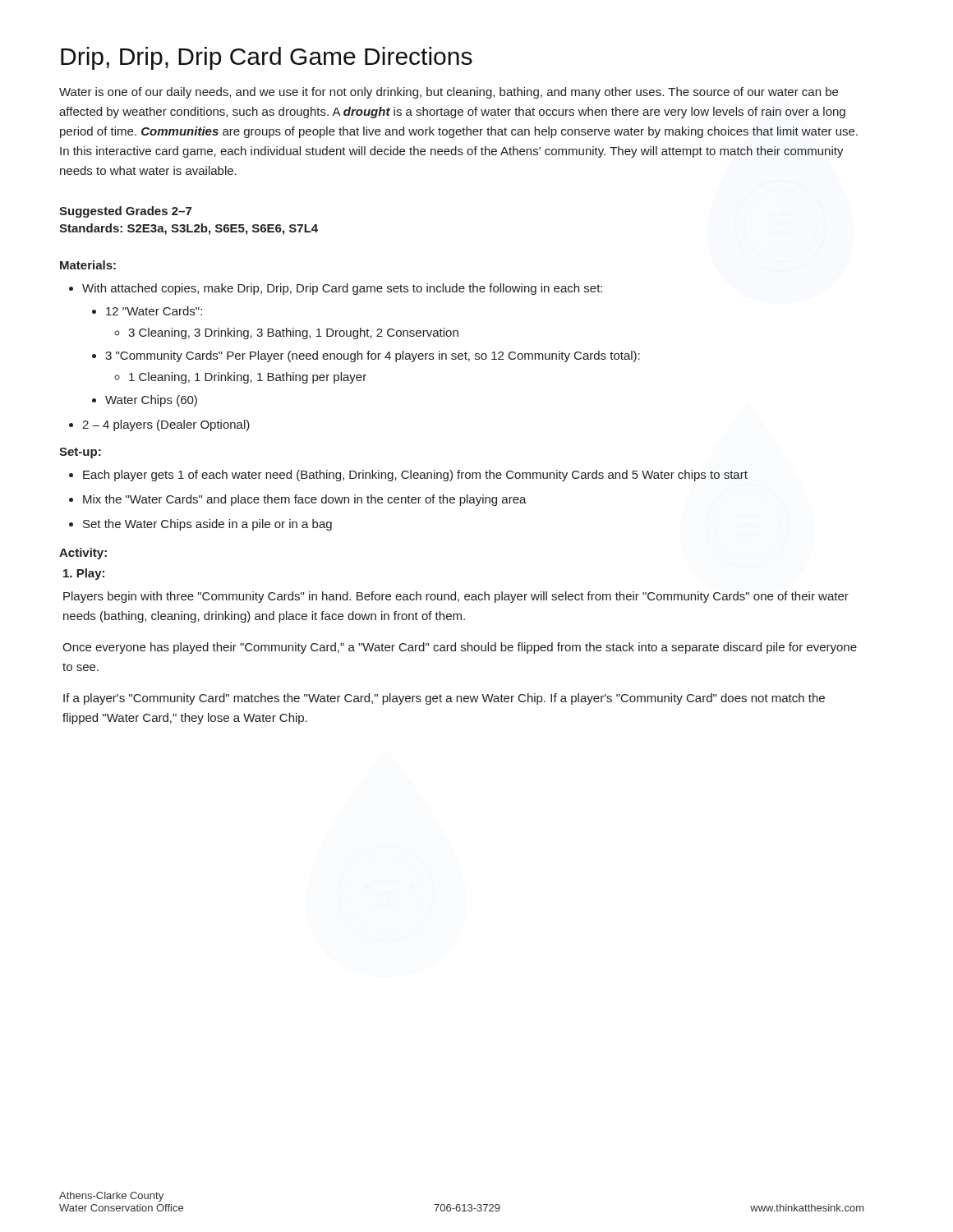The height and width of the screenshot is (1232, 953).
Task: Navigate to the text block starting "2 – 4 players (Dealer"
Action: (x=166, y=424)
